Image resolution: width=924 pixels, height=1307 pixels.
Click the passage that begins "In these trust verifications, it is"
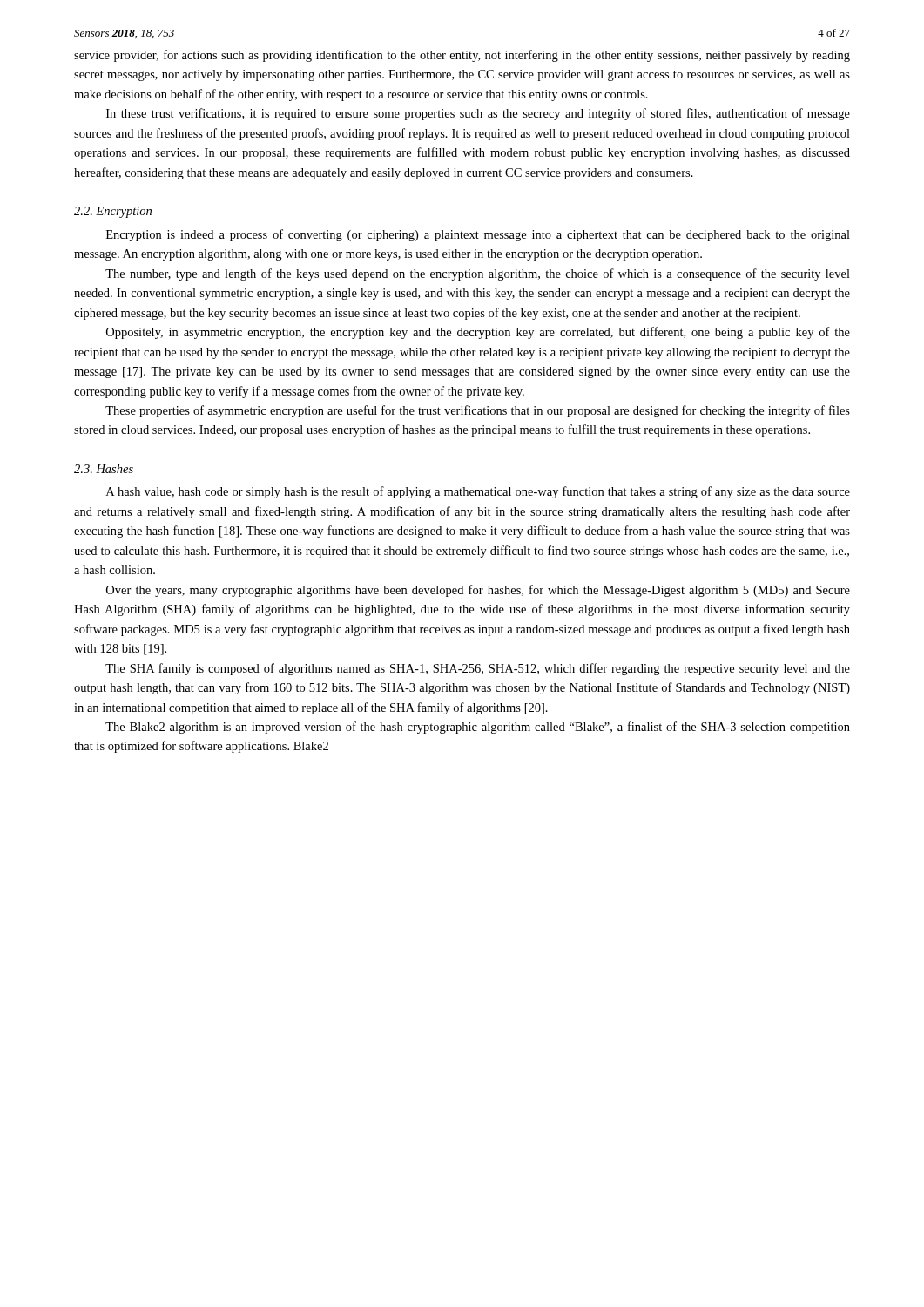click(x=462, y=143)
